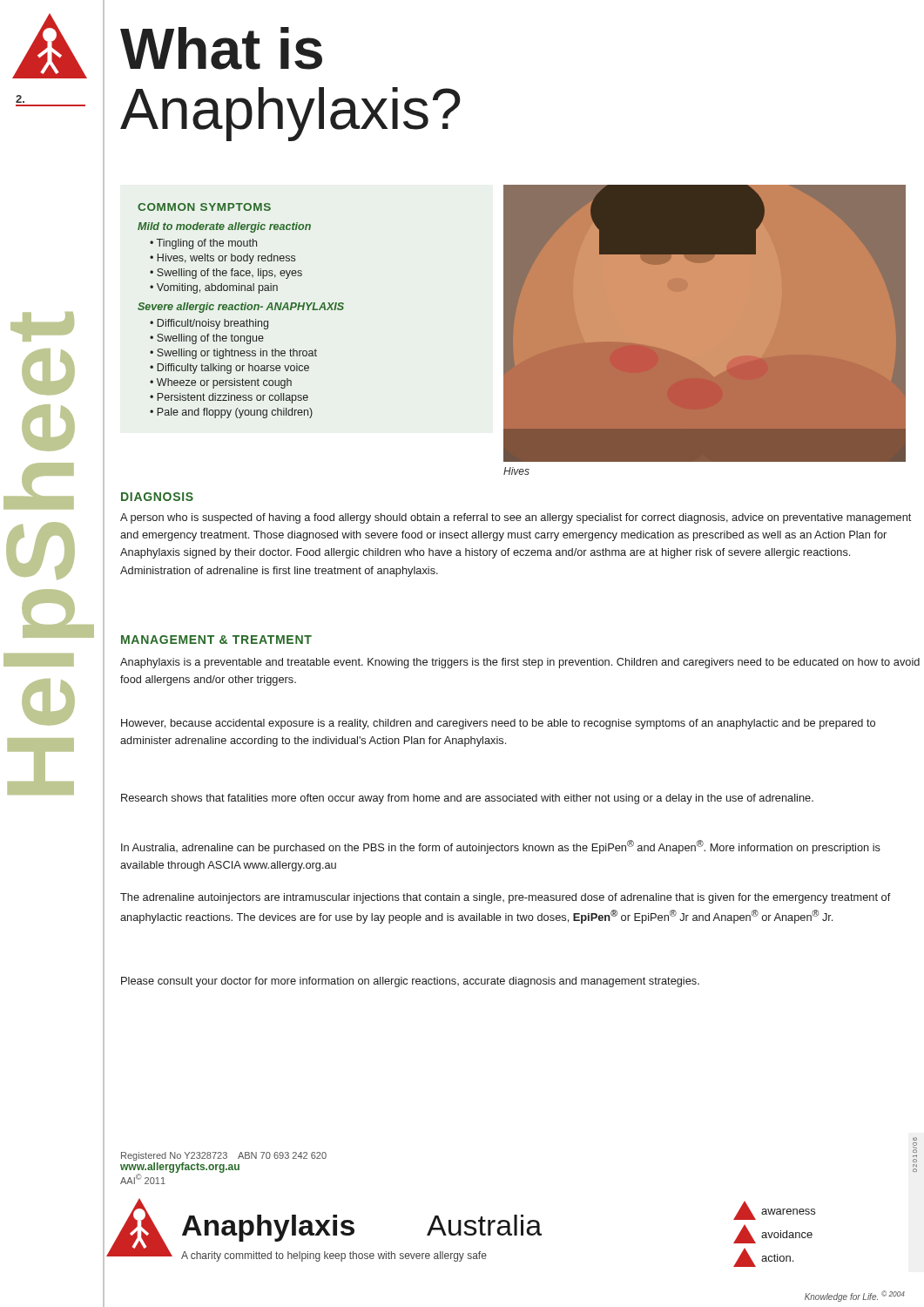924x1307 pixels.
Task: Locate the block of text that opens with "Anaphylaxis is a preventable and treatable"
Action: [520, 671]
